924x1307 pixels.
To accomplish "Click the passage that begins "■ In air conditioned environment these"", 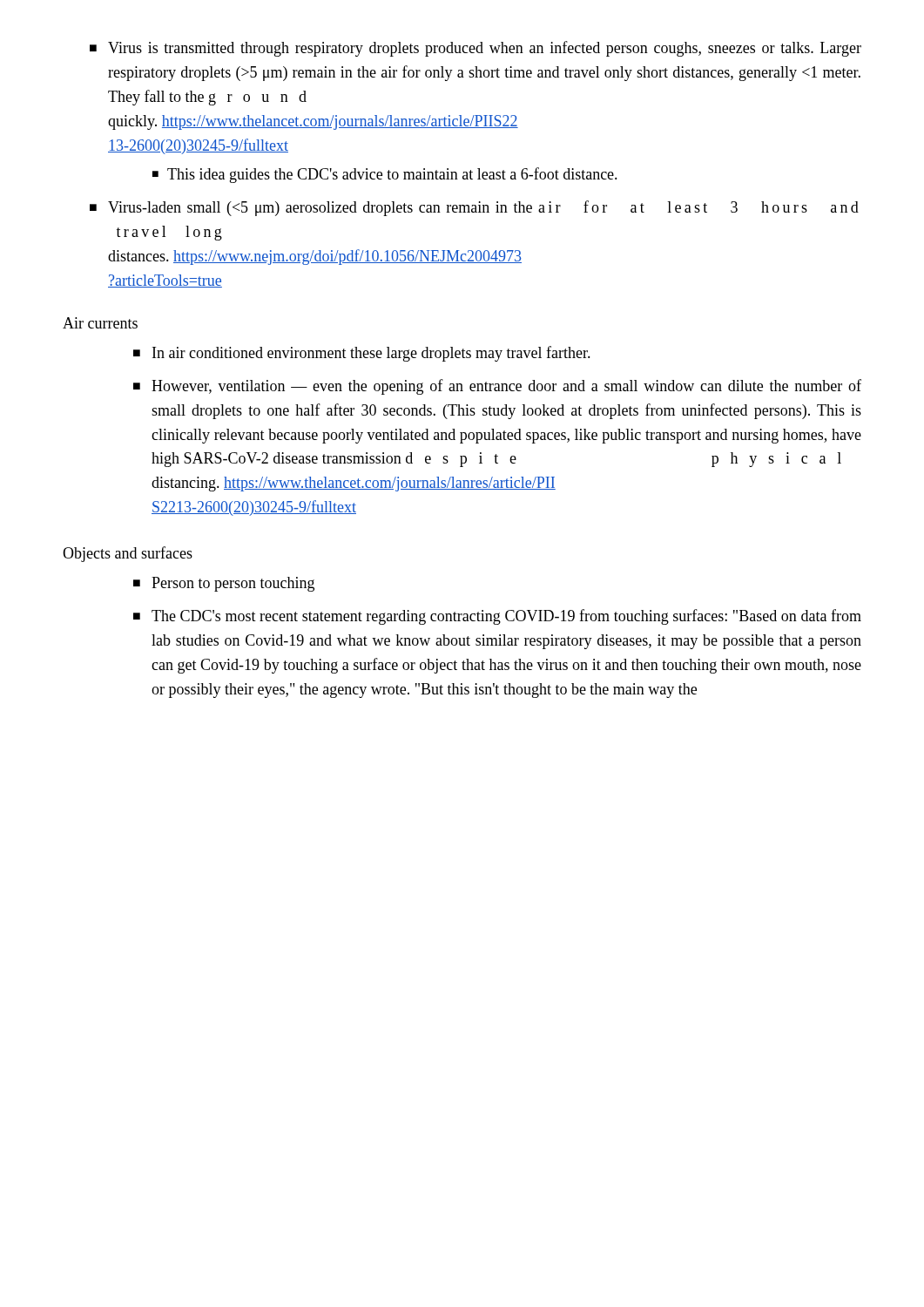I will 362,354.
